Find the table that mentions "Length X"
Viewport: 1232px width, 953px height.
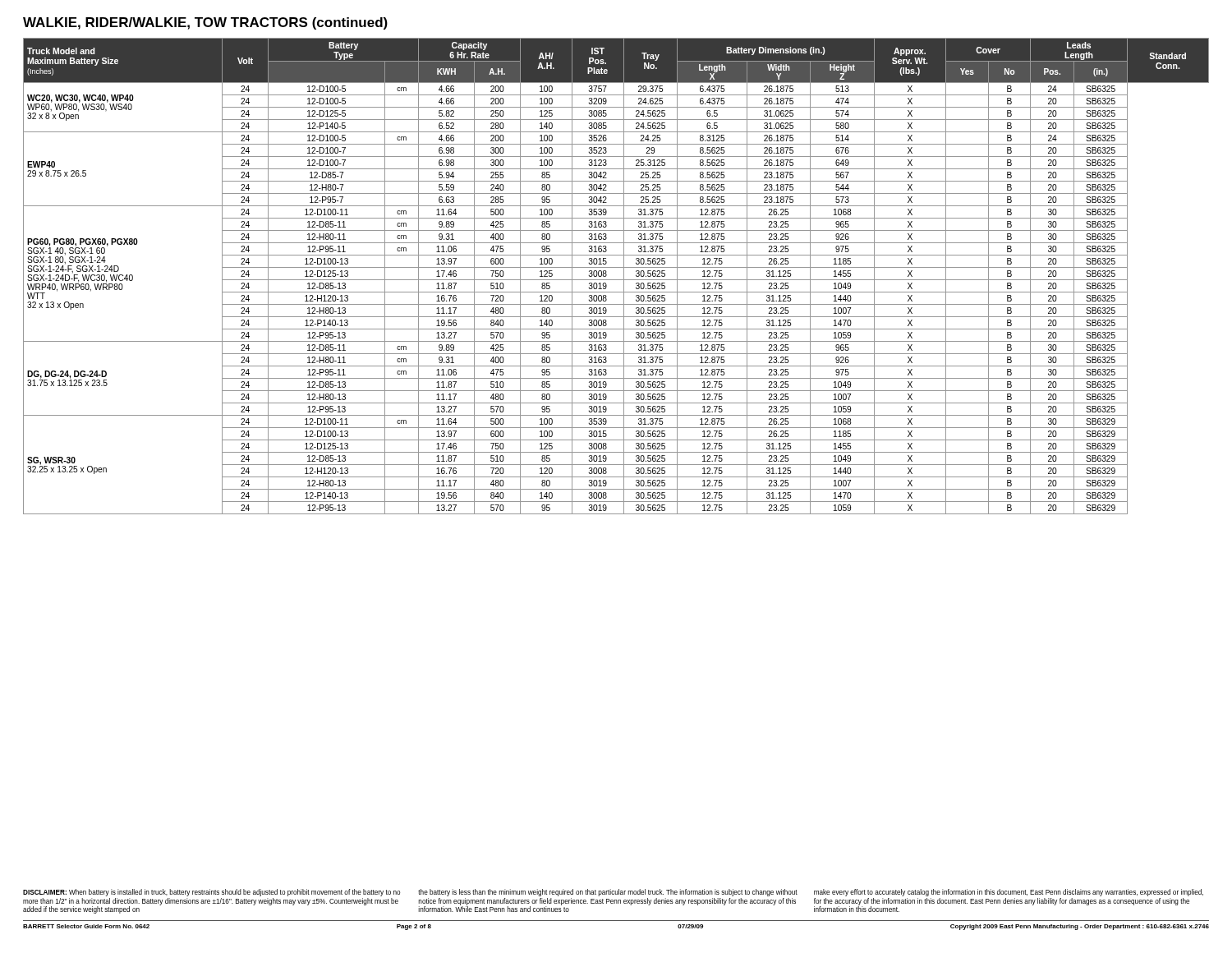(x=616, y=276)
